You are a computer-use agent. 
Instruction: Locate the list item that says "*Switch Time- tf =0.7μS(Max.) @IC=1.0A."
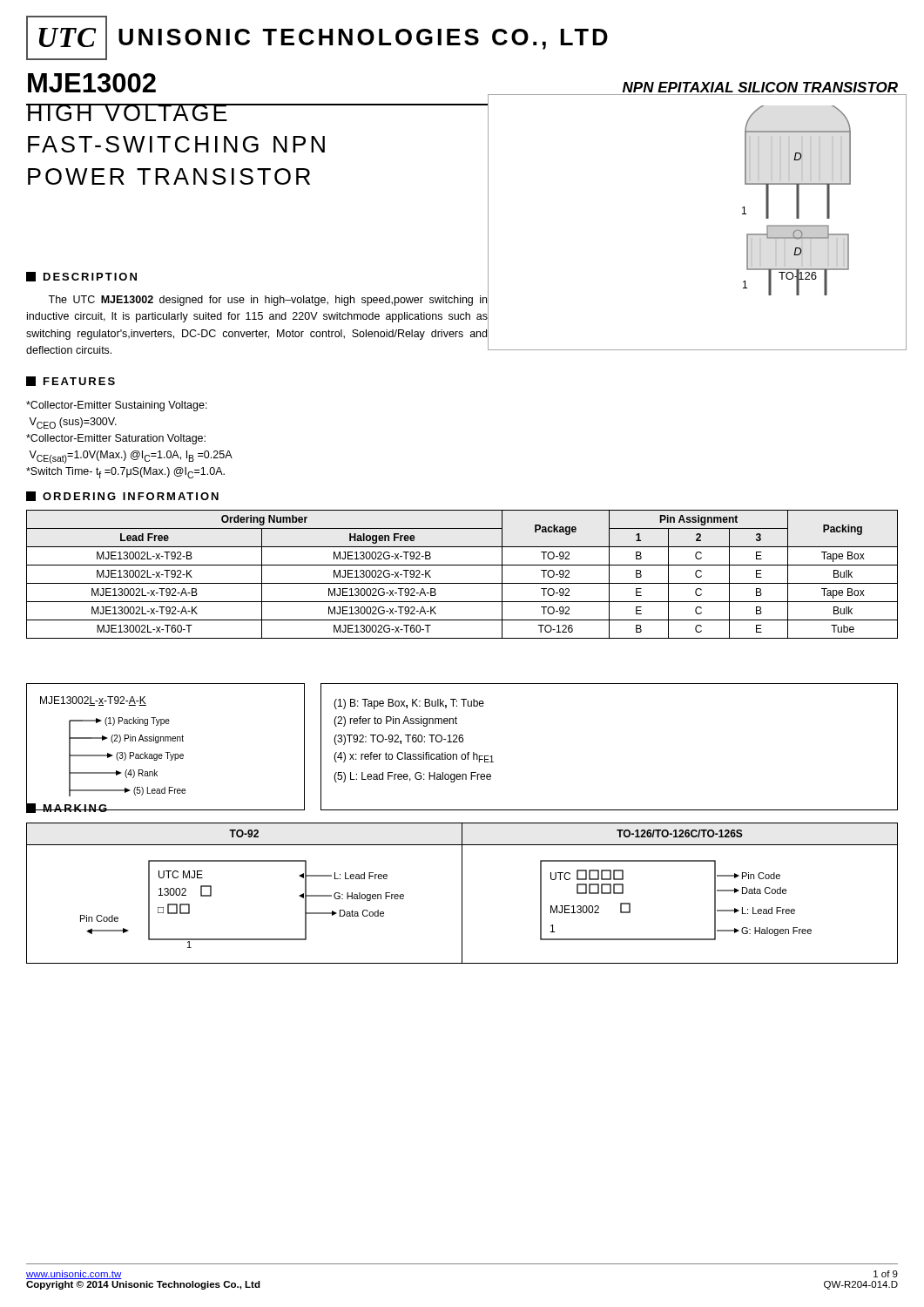pyautogui.click(x=126, y=472)
